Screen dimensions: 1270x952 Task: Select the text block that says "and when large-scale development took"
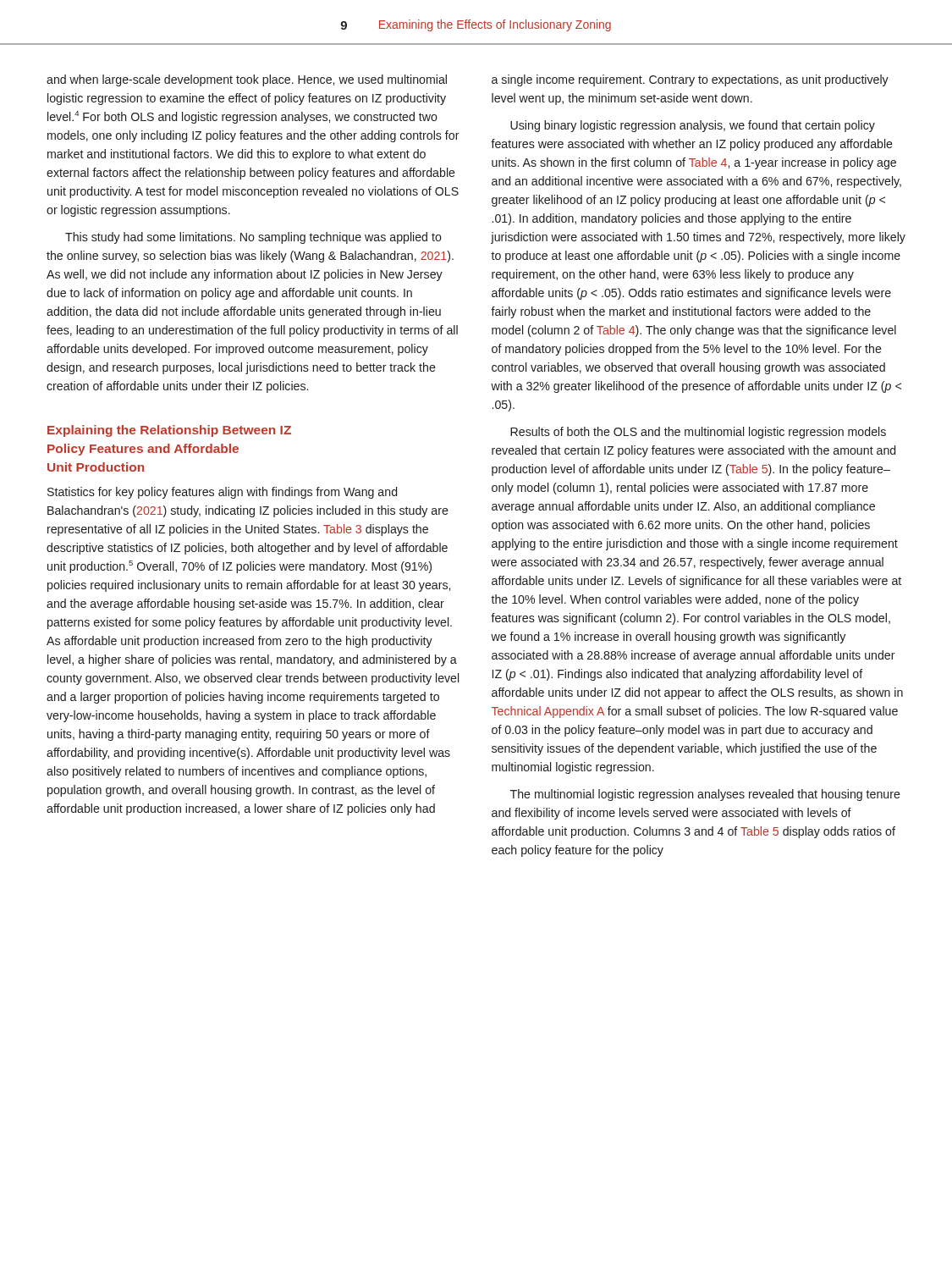pos(254,145)
